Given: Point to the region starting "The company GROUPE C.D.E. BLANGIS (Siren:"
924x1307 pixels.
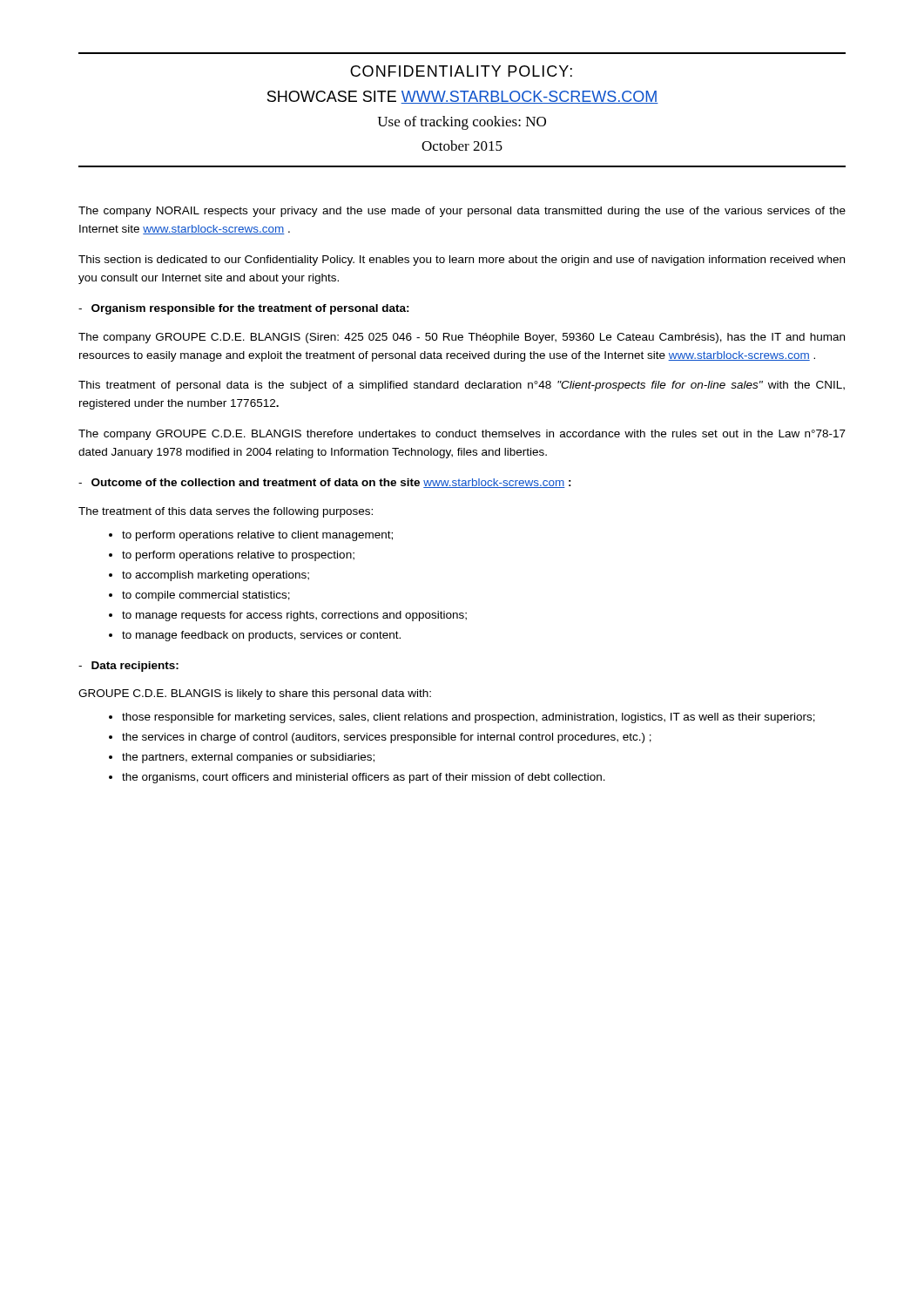Looking at the screenshot, I should (462, 346).
